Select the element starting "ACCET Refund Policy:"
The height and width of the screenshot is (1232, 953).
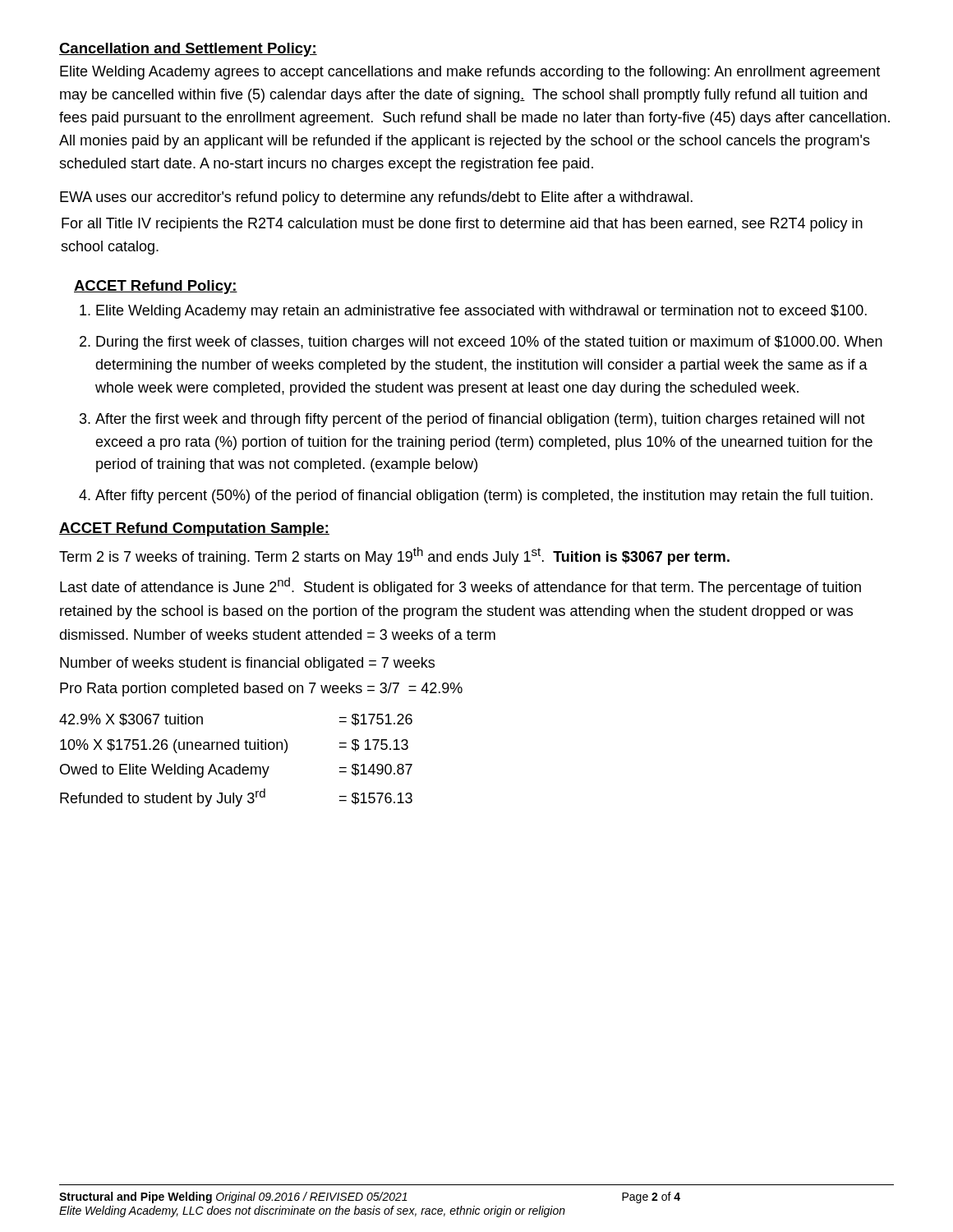pyautogui.click(x=155, y=286)
